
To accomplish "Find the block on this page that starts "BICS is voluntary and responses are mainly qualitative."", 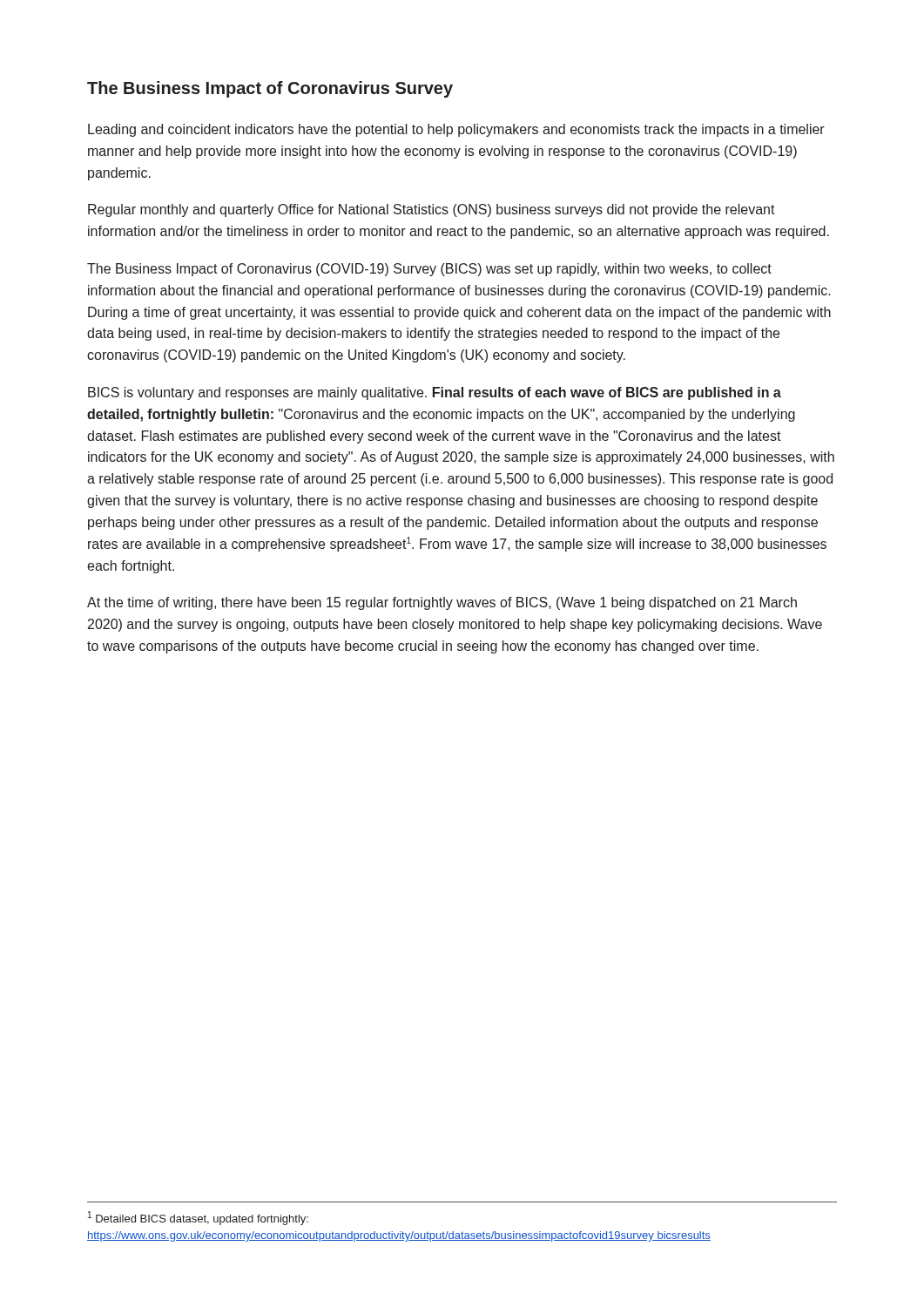I will point(461,479).
